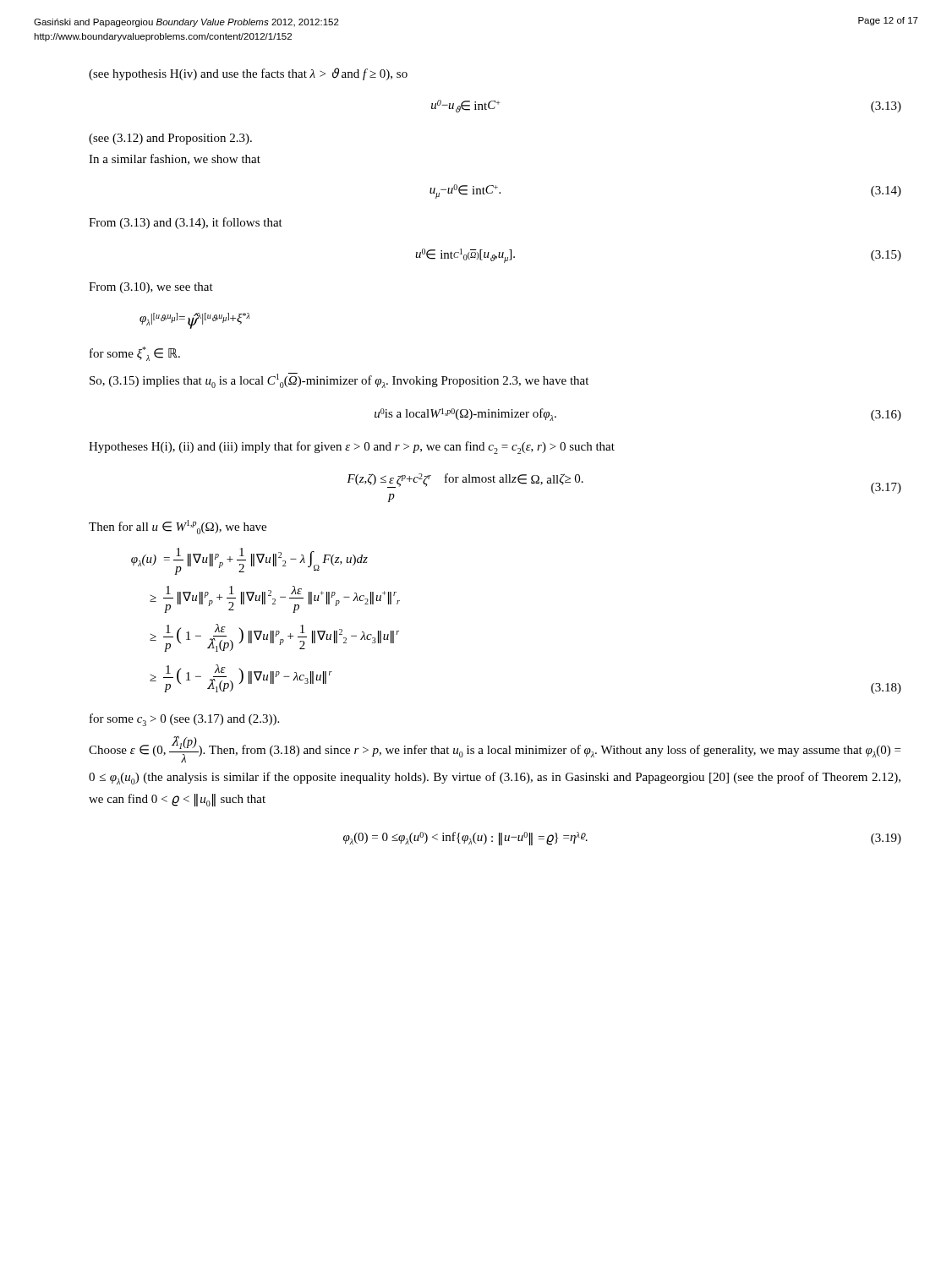Select the passage starting "φλ(0) = 0 ≤ φλ(u0)"
The image size is (952, 1268).
click(495, 838)
